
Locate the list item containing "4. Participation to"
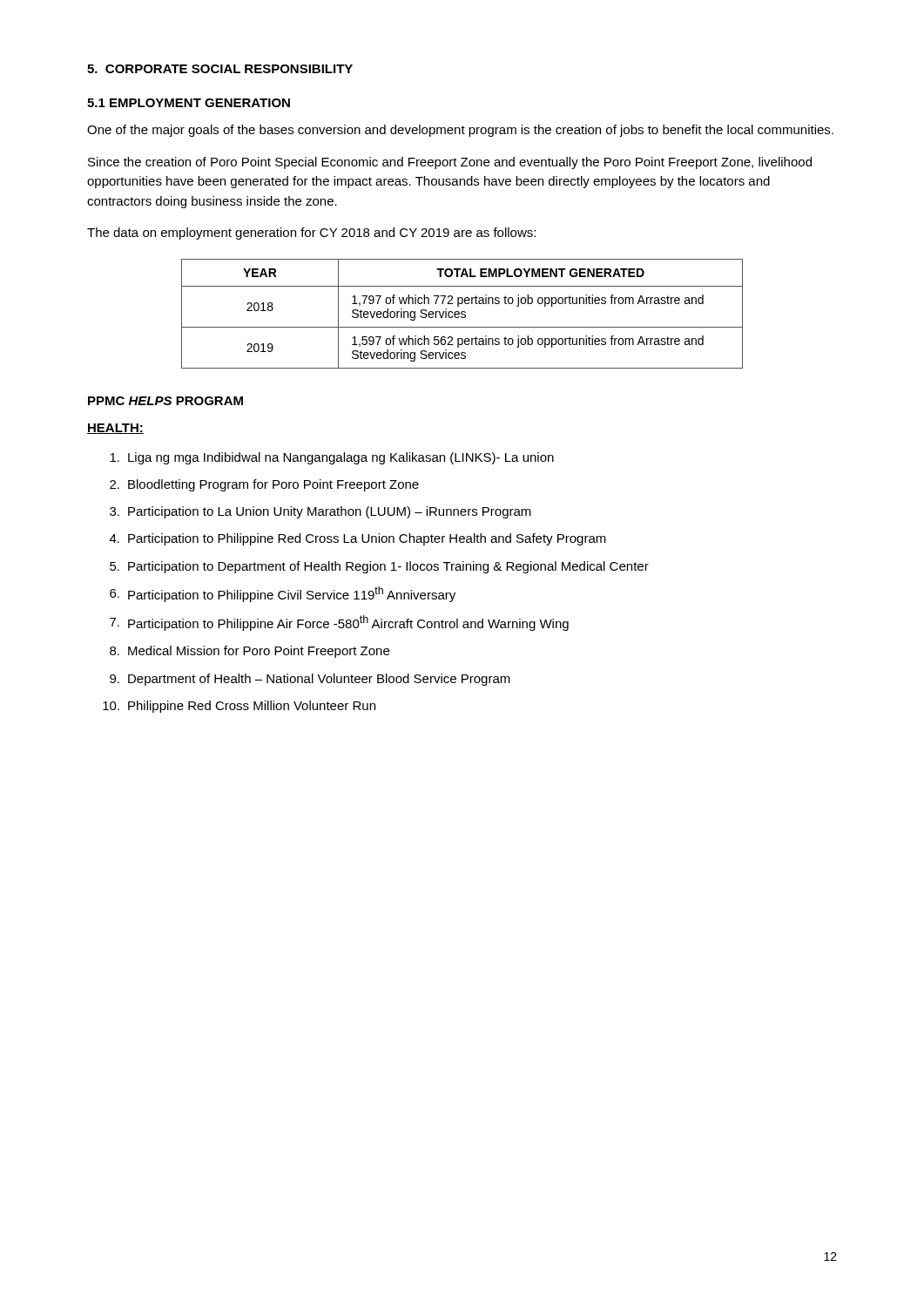(347, 538)
